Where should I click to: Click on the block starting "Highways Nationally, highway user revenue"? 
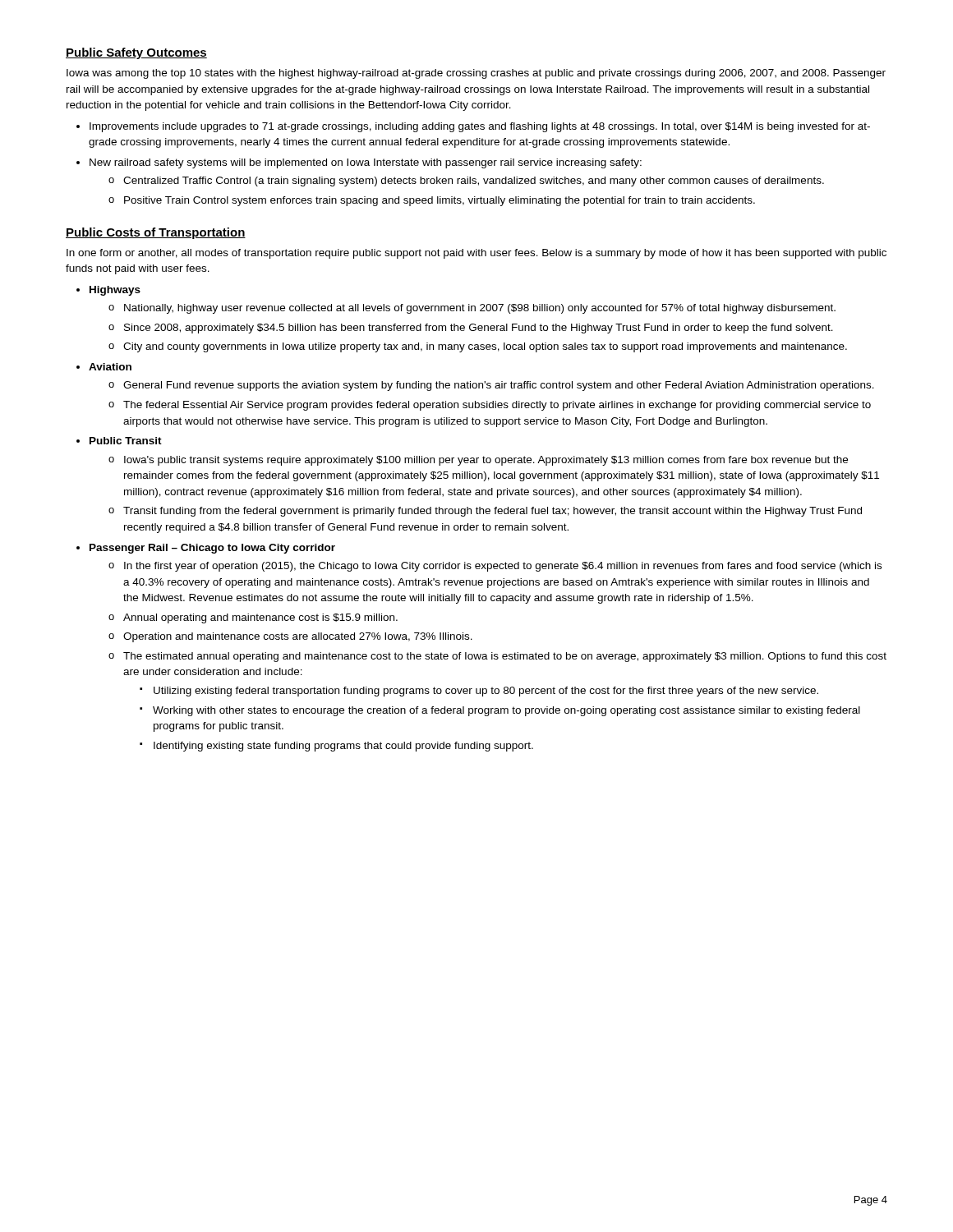pos(488,319)
